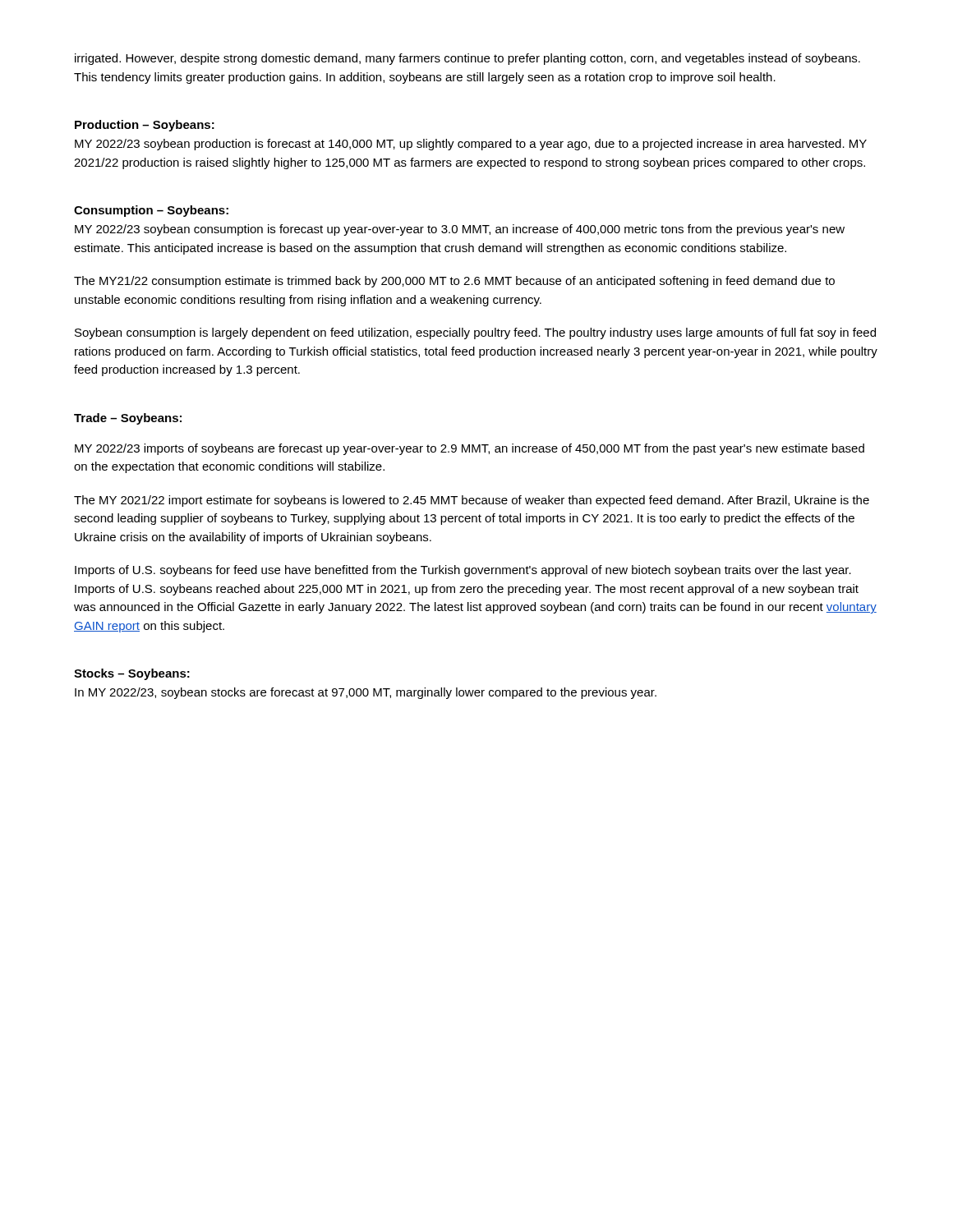Navigate to the text starting "Soybean consumption is largely dependent on feed"
The image size is (953, 1232).
[x=476, y=351]
